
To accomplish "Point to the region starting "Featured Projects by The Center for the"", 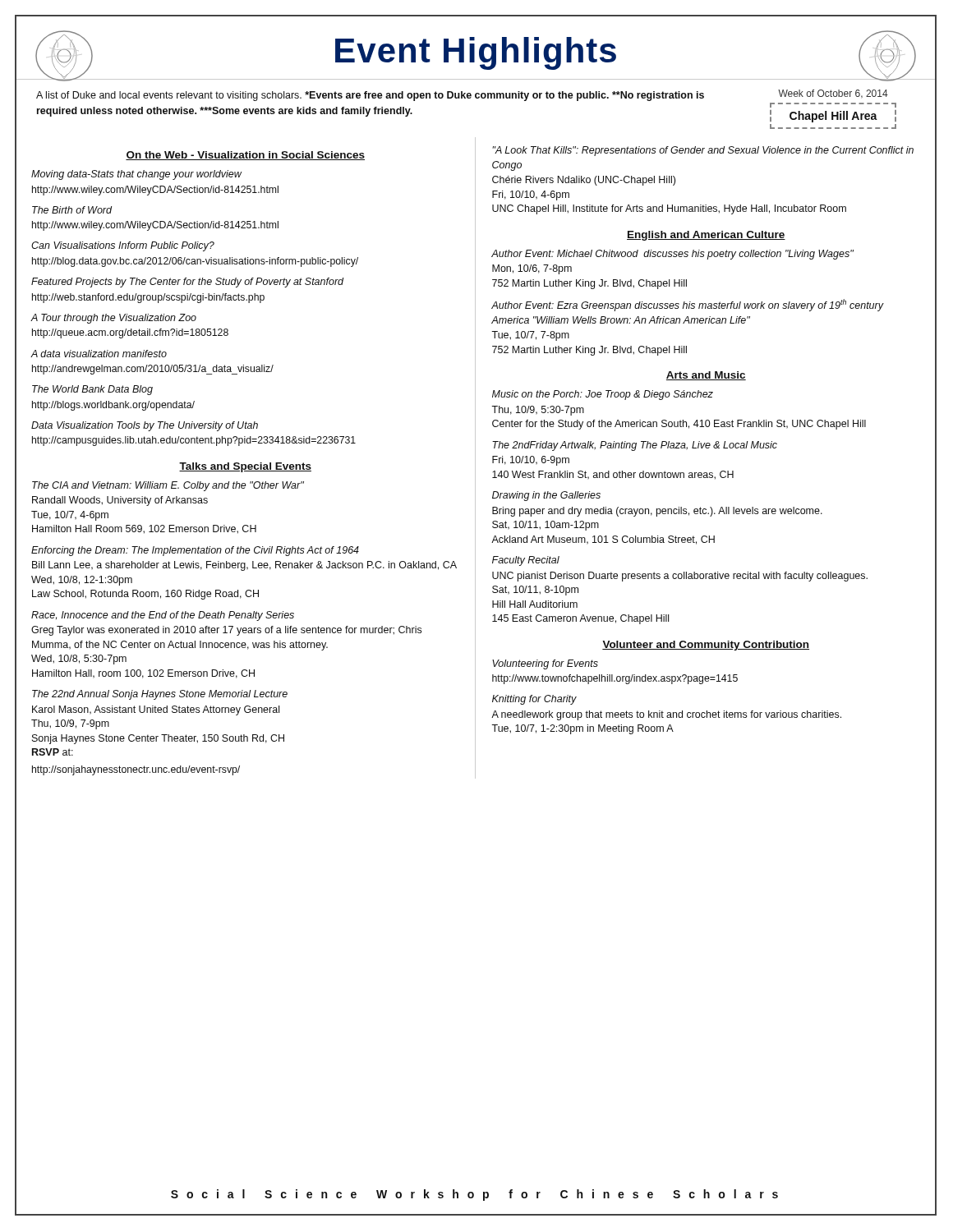I will click(245, 290).
